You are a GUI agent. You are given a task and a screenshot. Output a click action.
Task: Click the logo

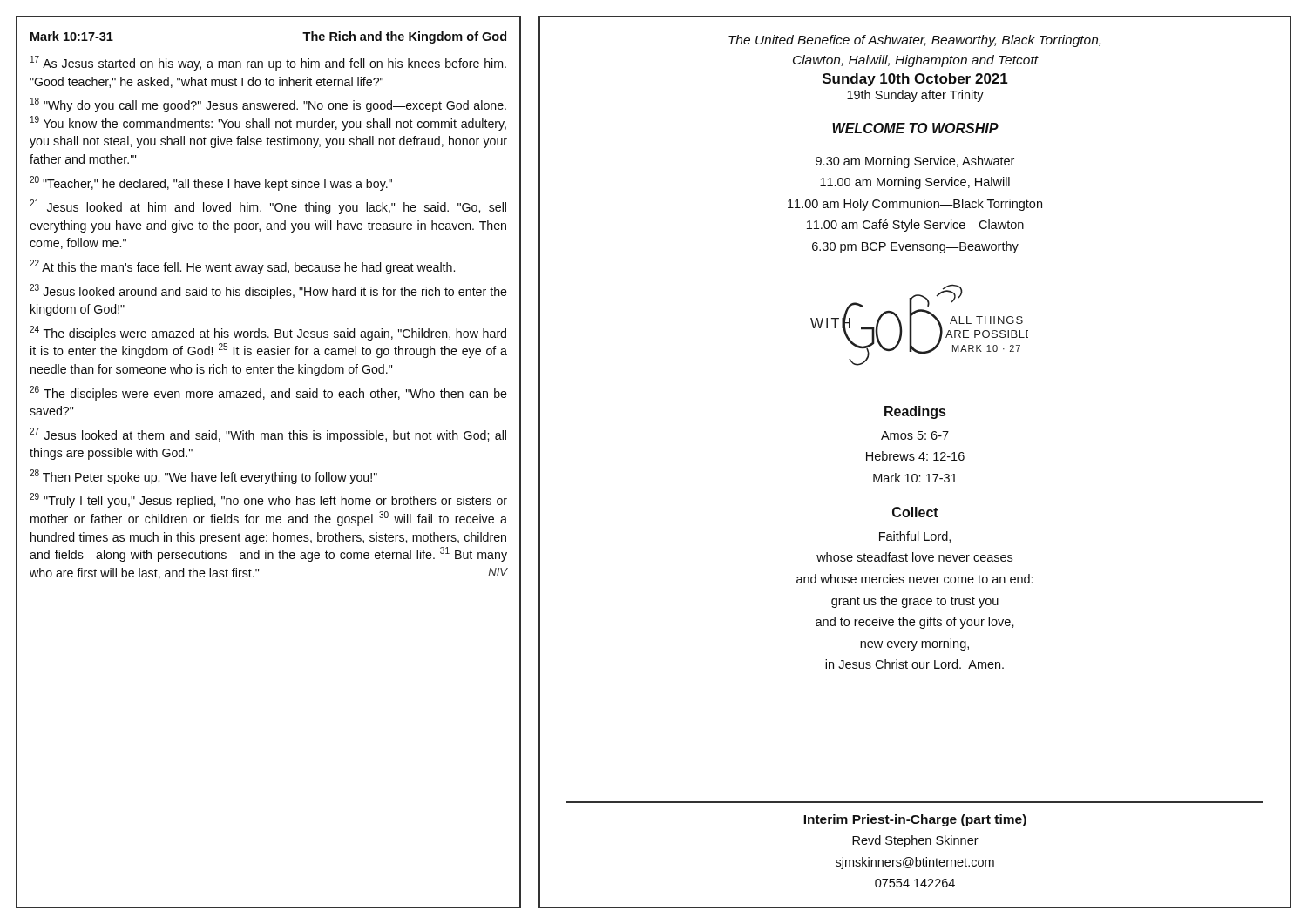(x=915, y=334)
